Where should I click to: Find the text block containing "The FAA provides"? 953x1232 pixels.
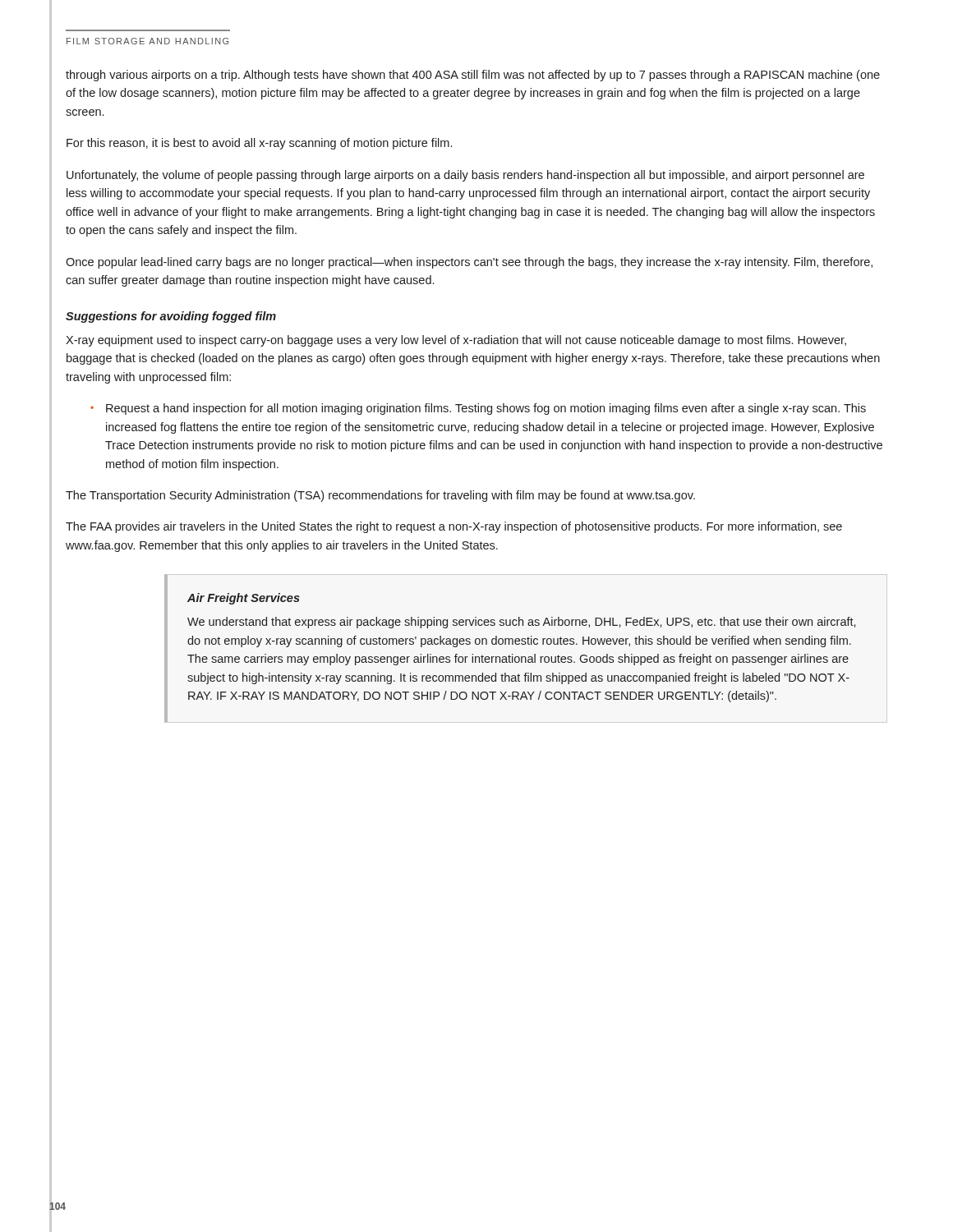pyautogui.click(x=454, y=536)
